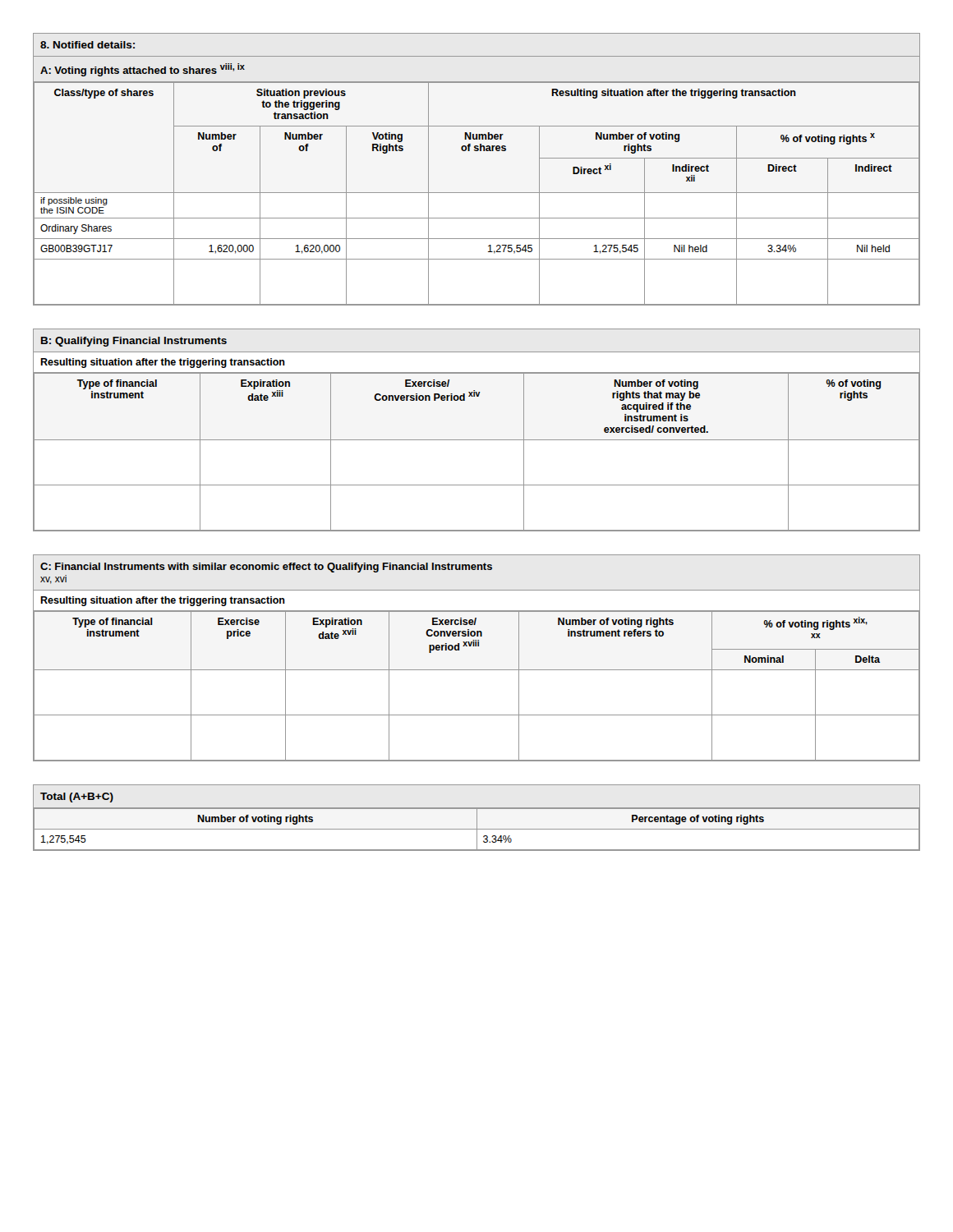Select the table that reads "Exercise/ Conversion Period xiv"
The width and height of the screenshot is (953, 1232).
[476, 430]
